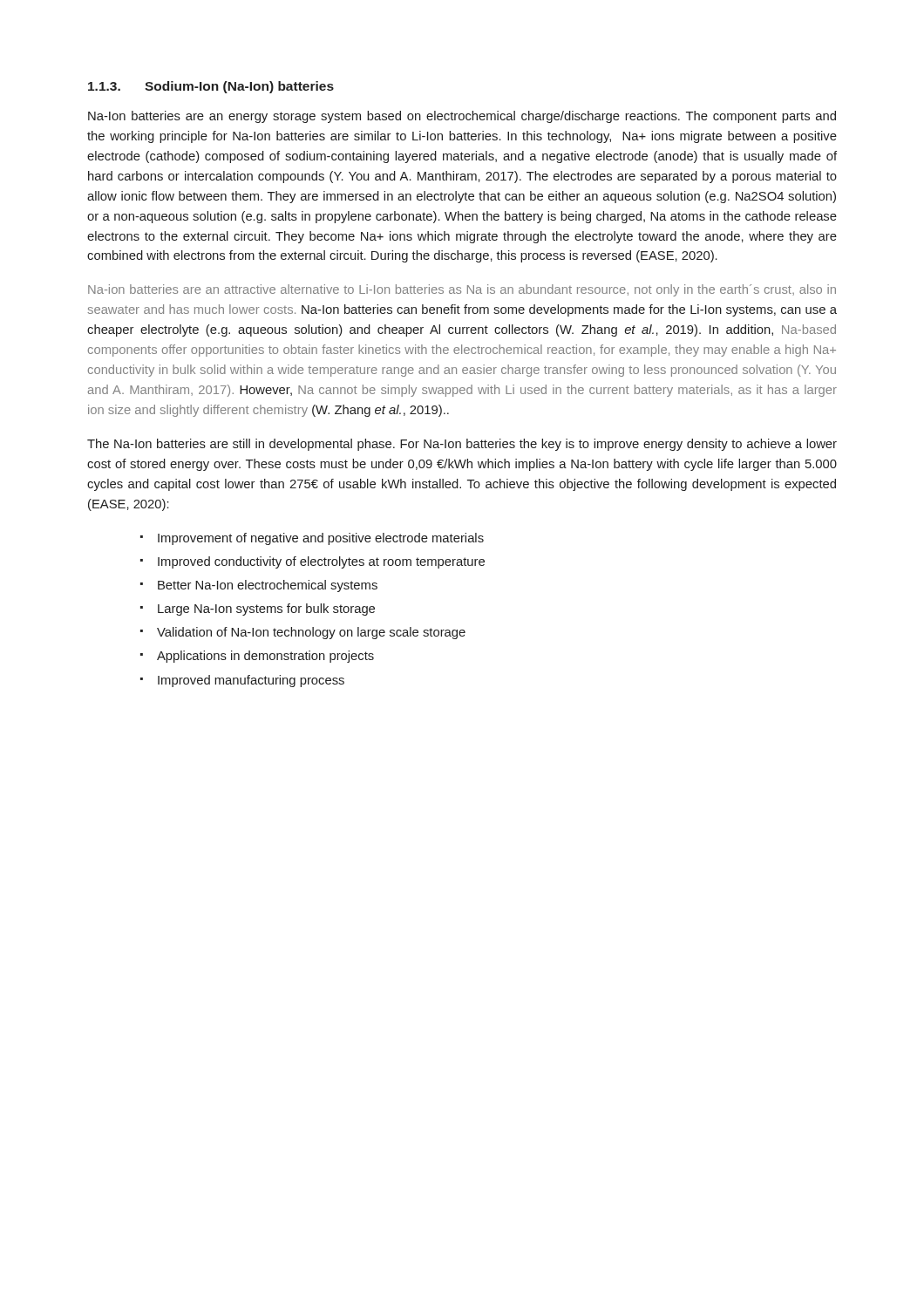Click on the block starting "Validation of Na-Ion technology on large"

tap(311, 632)
